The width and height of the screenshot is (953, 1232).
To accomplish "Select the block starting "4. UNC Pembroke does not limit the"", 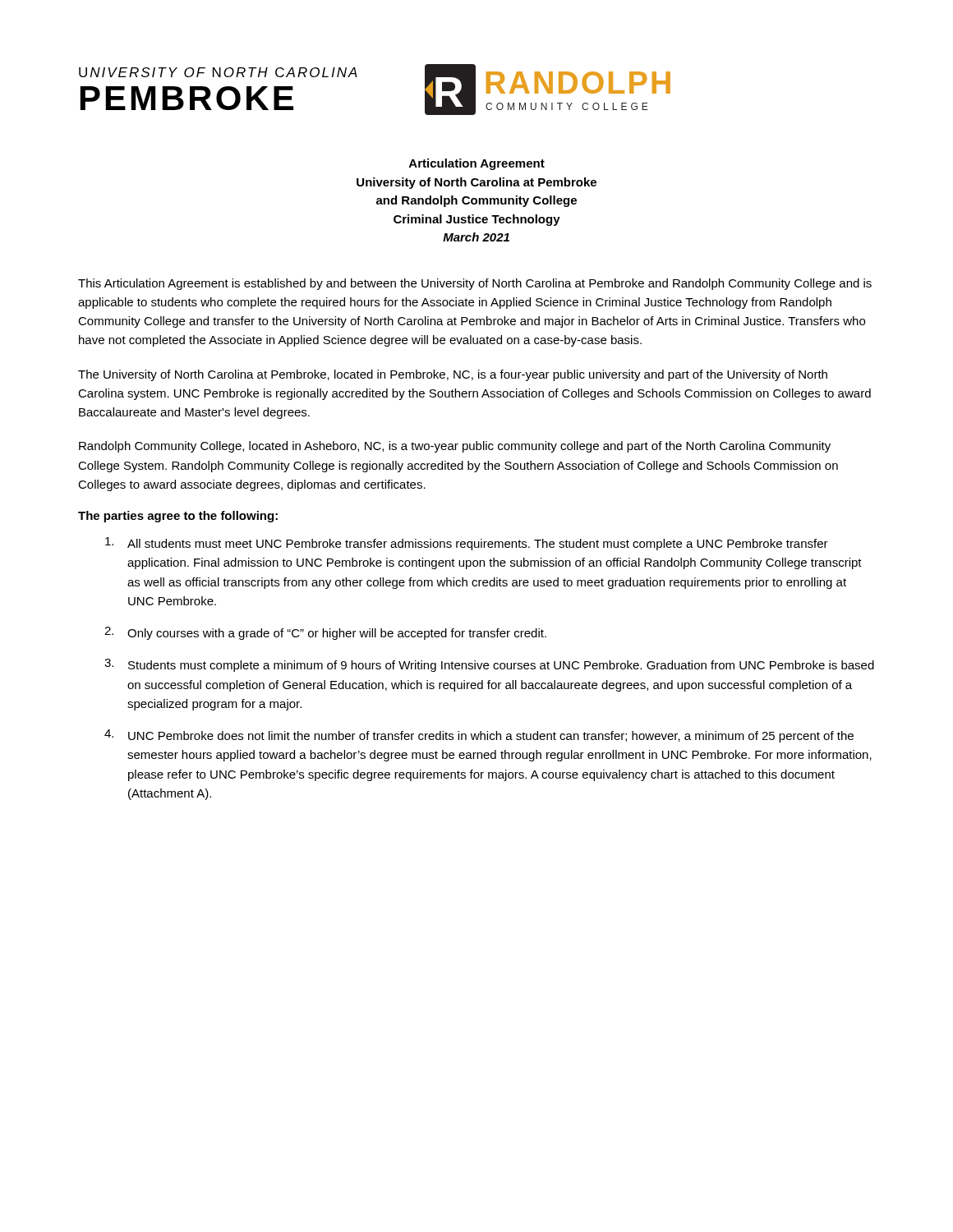I will pyautogui.click(x=490, y=764).
